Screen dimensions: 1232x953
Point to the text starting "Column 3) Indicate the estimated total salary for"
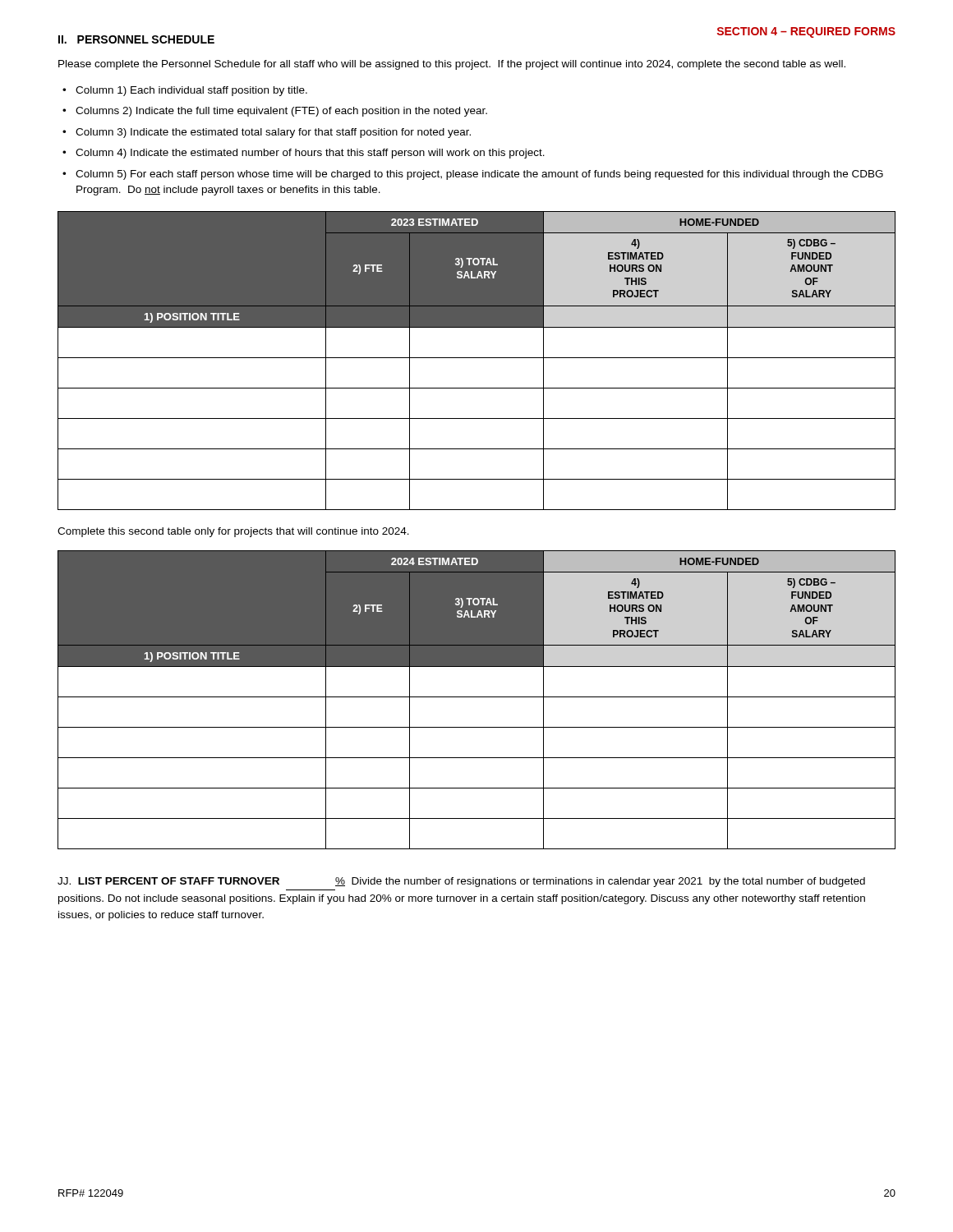(274, 132)
